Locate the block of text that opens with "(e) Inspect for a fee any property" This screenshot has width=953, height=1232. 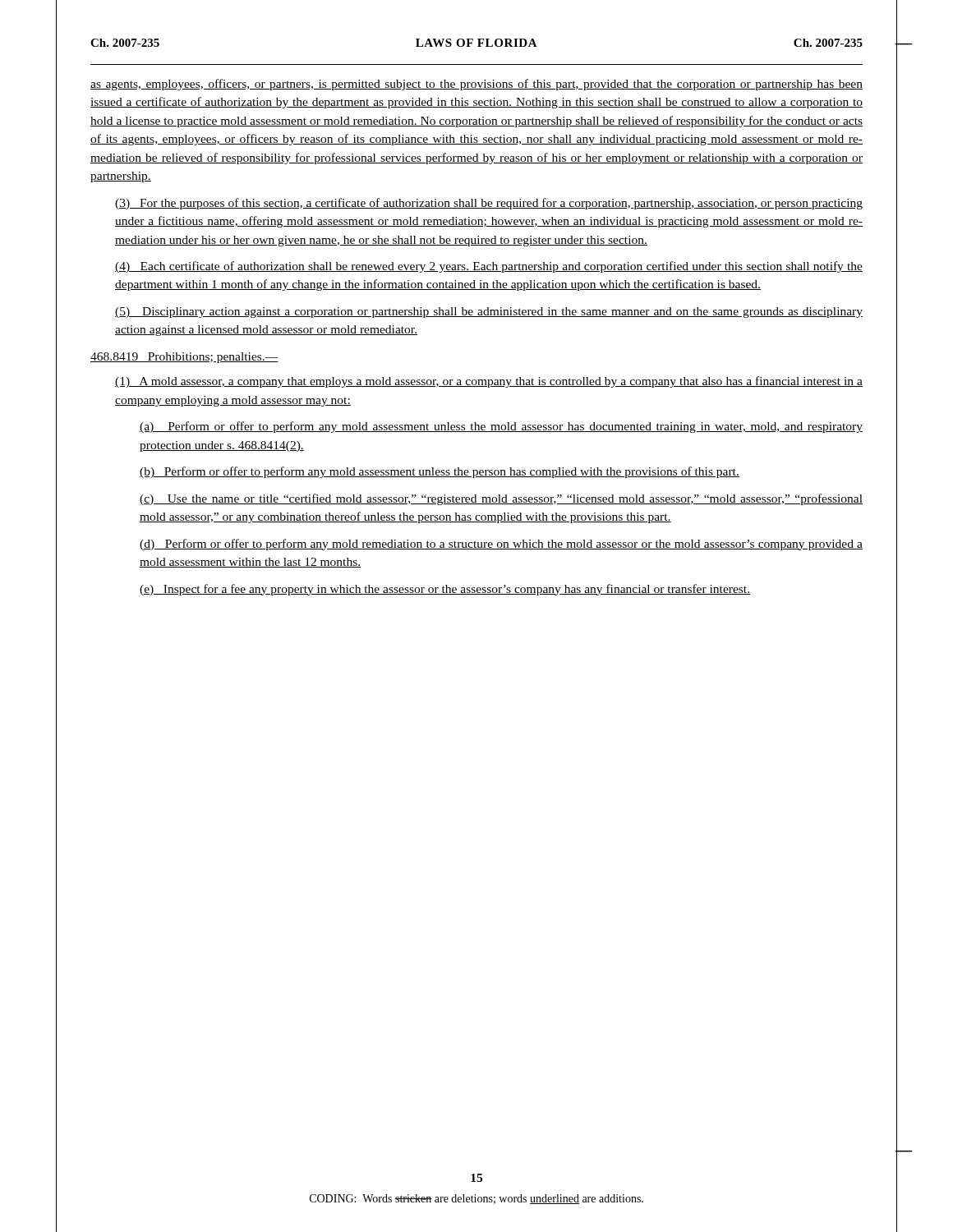tap(476, 589)
